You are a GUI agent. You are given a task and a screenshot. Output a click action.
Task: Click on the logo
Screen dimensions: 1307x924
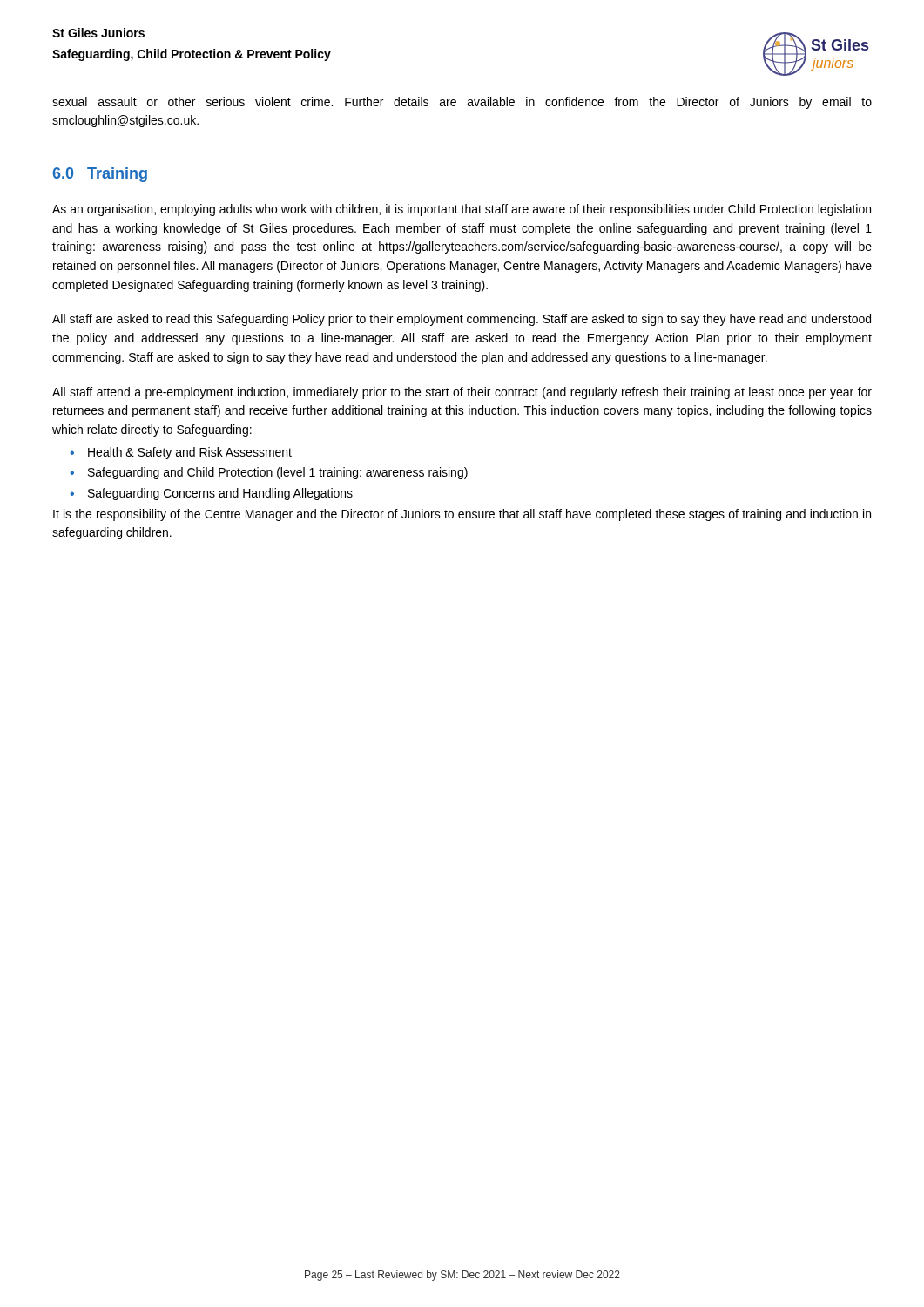tap(815, 58)
